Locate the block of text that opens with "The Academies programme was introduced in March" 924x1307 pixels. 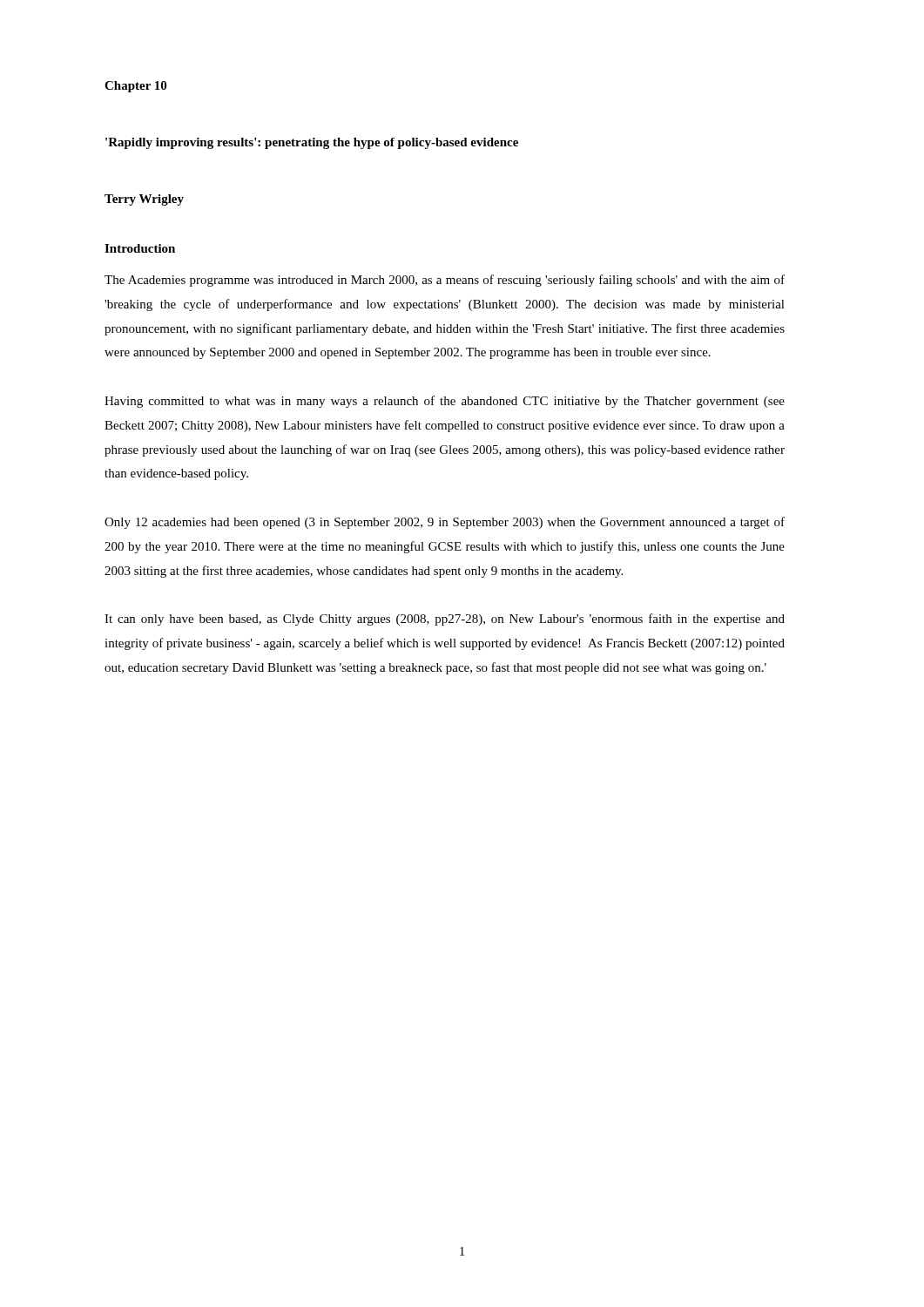tap(445, 316)
